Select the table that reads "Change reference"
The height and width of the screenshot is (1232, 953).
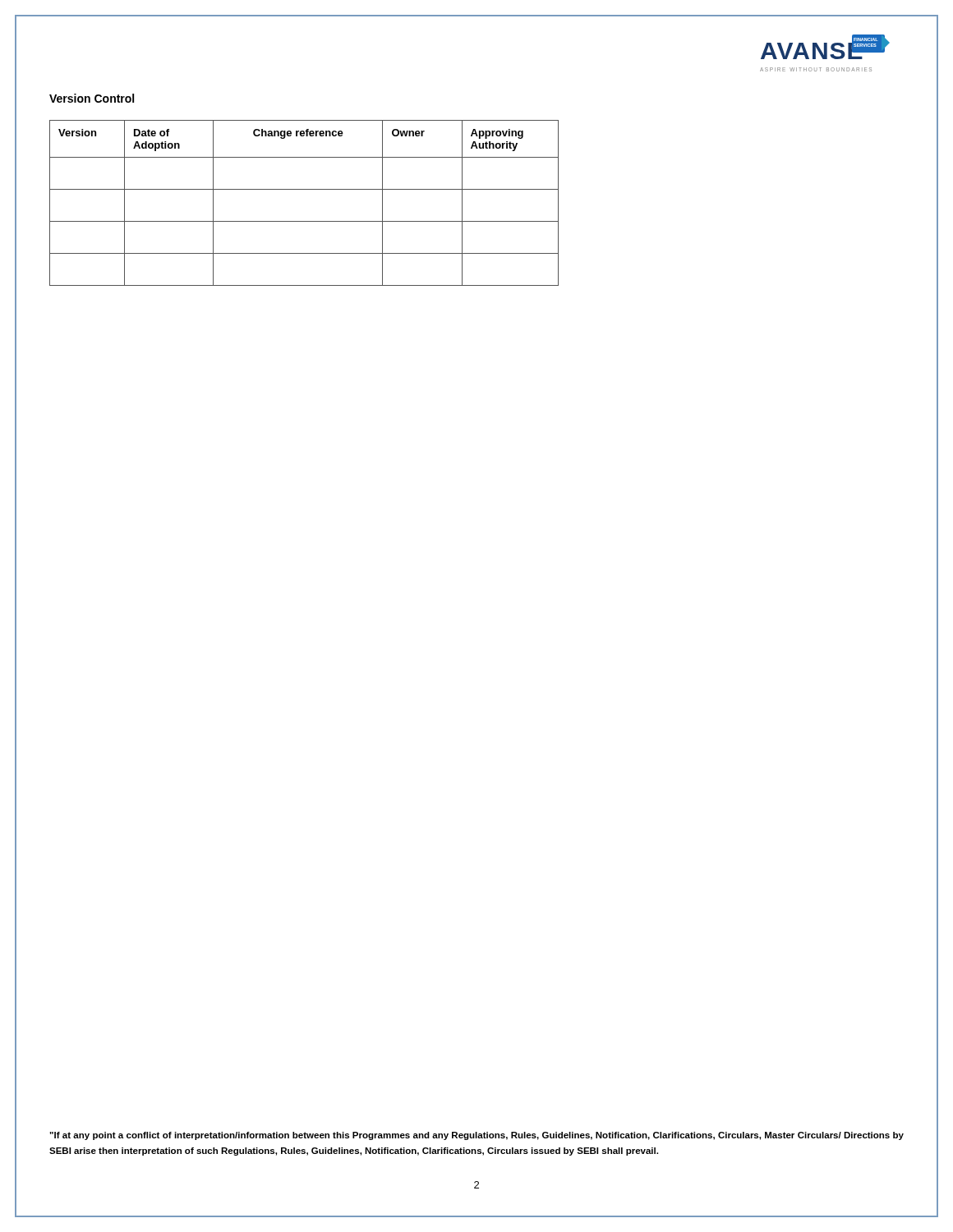click(x=476, y=203)
